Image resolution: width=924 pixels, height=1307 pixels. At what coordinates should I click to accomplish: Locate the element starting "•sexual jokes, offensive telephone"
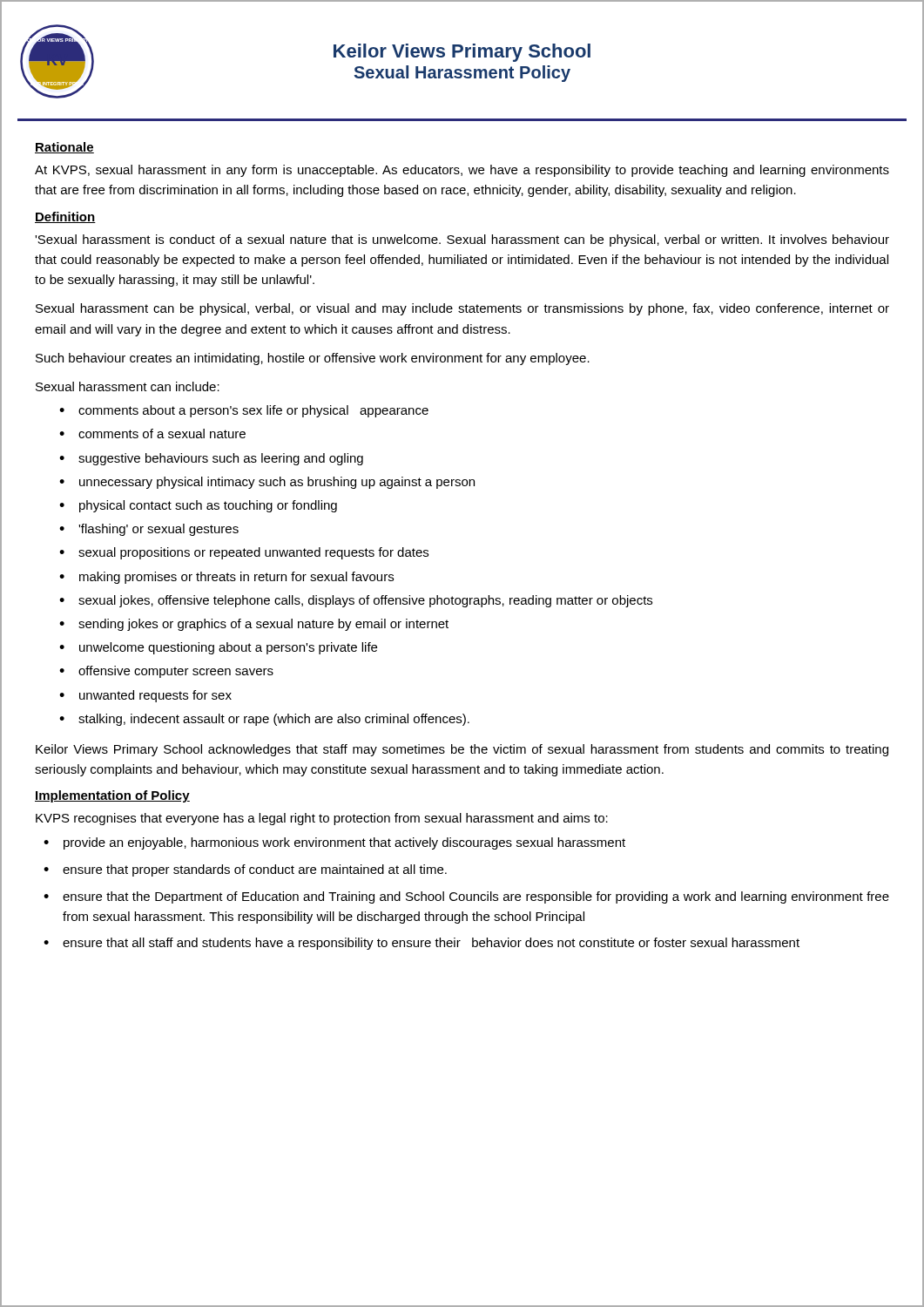tap(474, 601)
